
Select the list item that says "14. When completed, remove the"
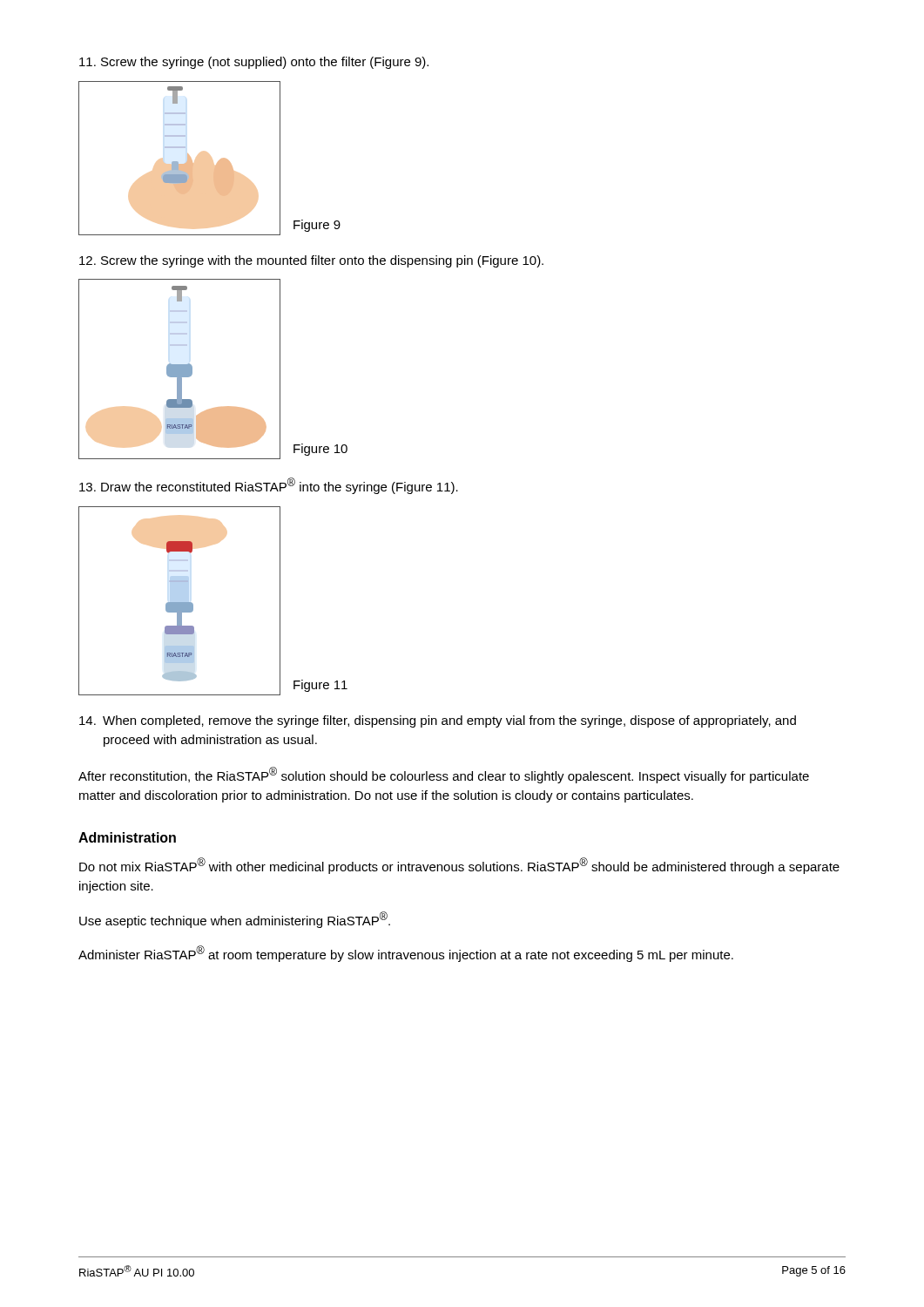coord(462,730)
